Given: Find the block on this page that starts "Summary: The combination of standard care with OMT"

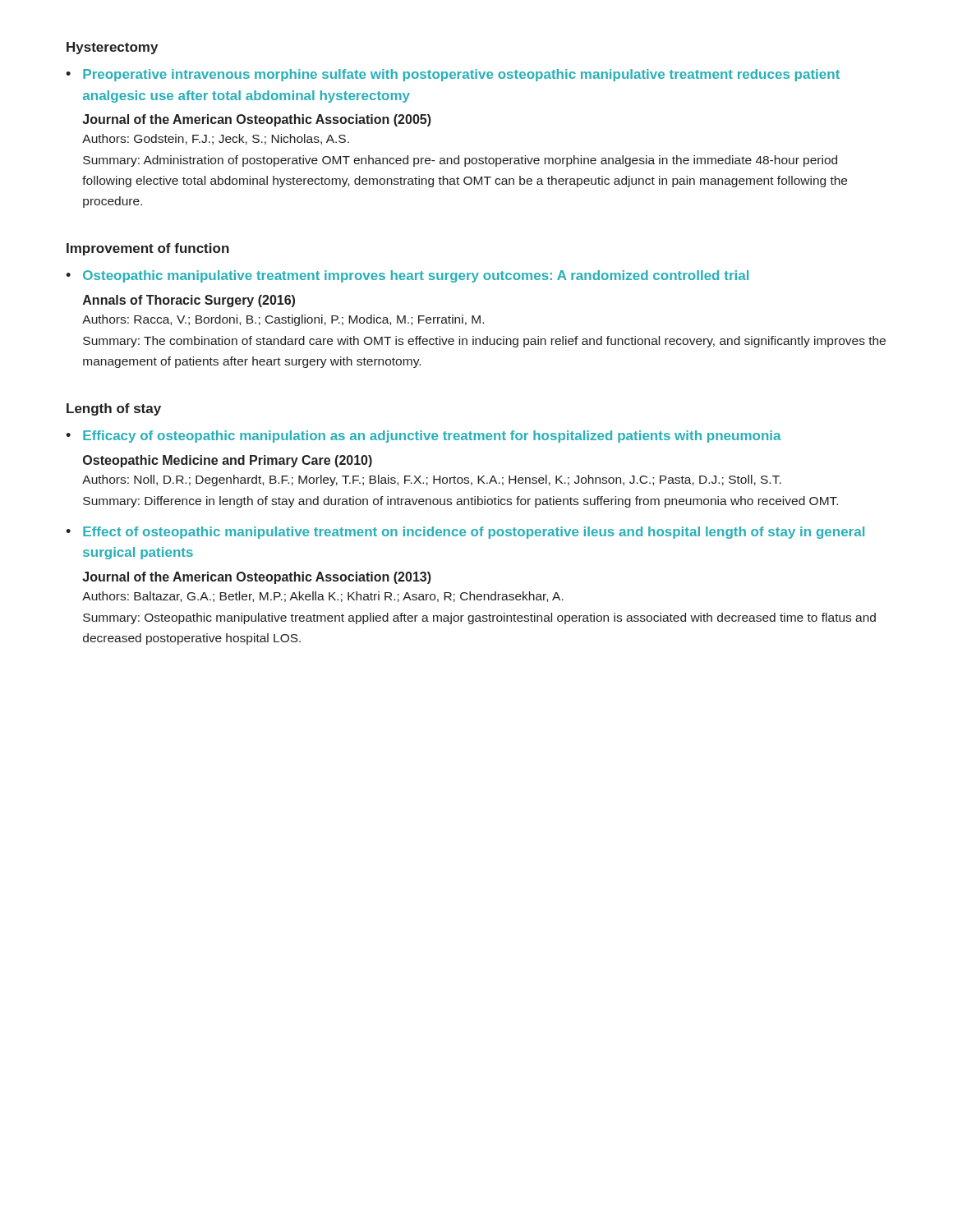Looking at the screenshot, I should tap(484, 351).
